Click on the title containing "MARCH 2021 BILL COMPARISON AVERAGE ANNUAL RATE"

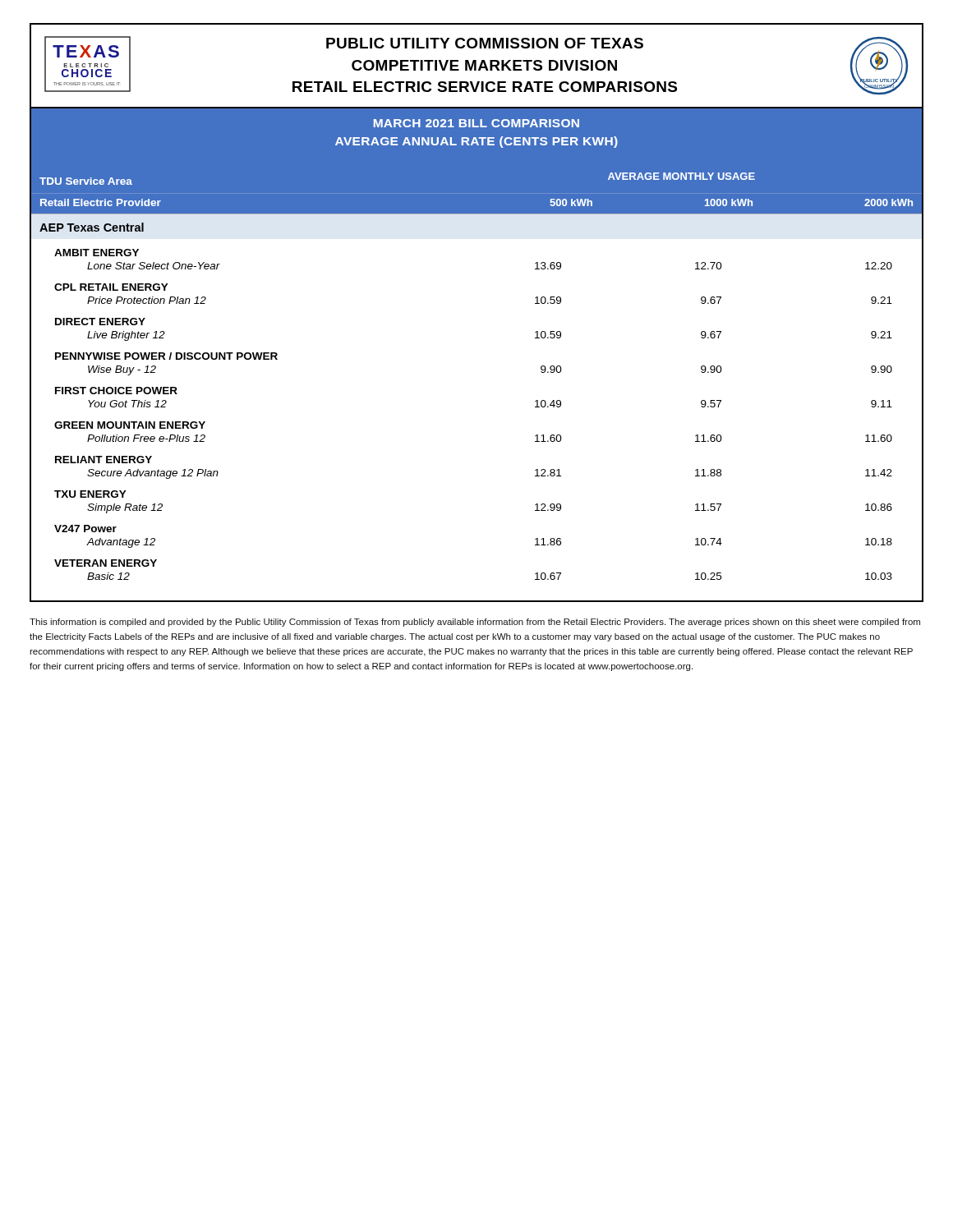(476, 132)
